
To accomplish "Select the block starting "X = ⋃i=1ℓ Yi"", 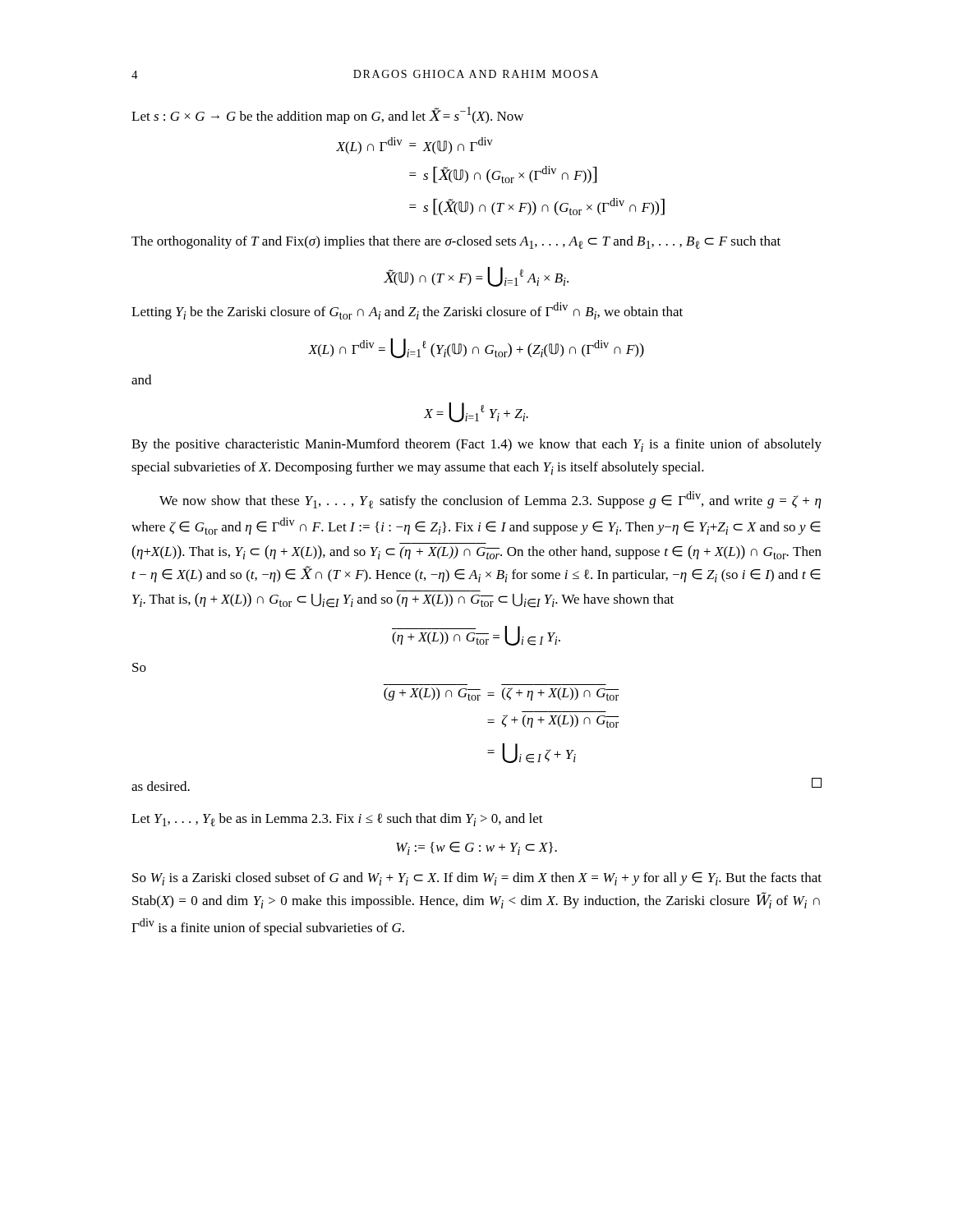I will click(476, 411).
